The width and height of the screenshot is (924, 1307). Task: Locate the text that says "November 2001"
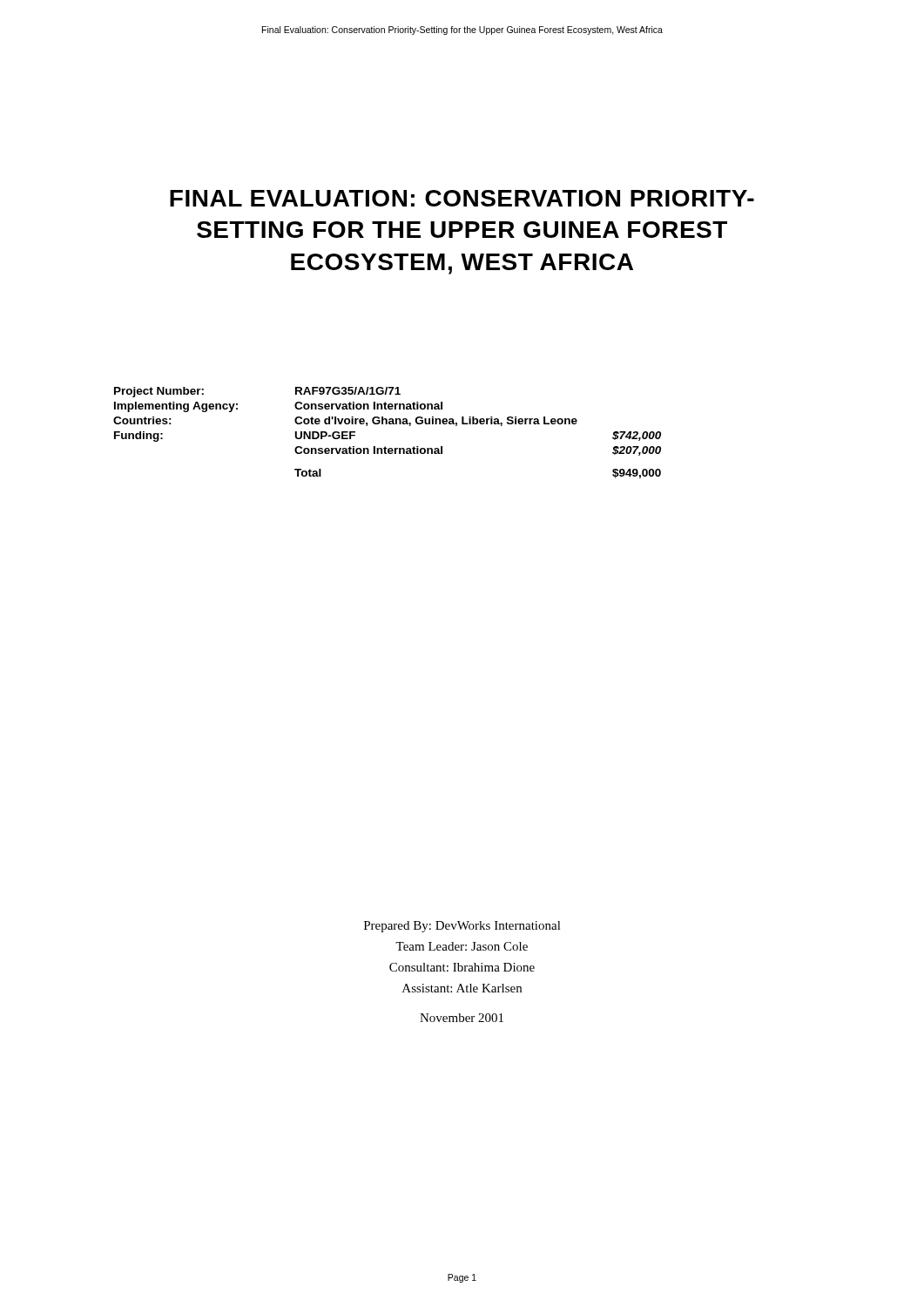[x=462, y=1018]
